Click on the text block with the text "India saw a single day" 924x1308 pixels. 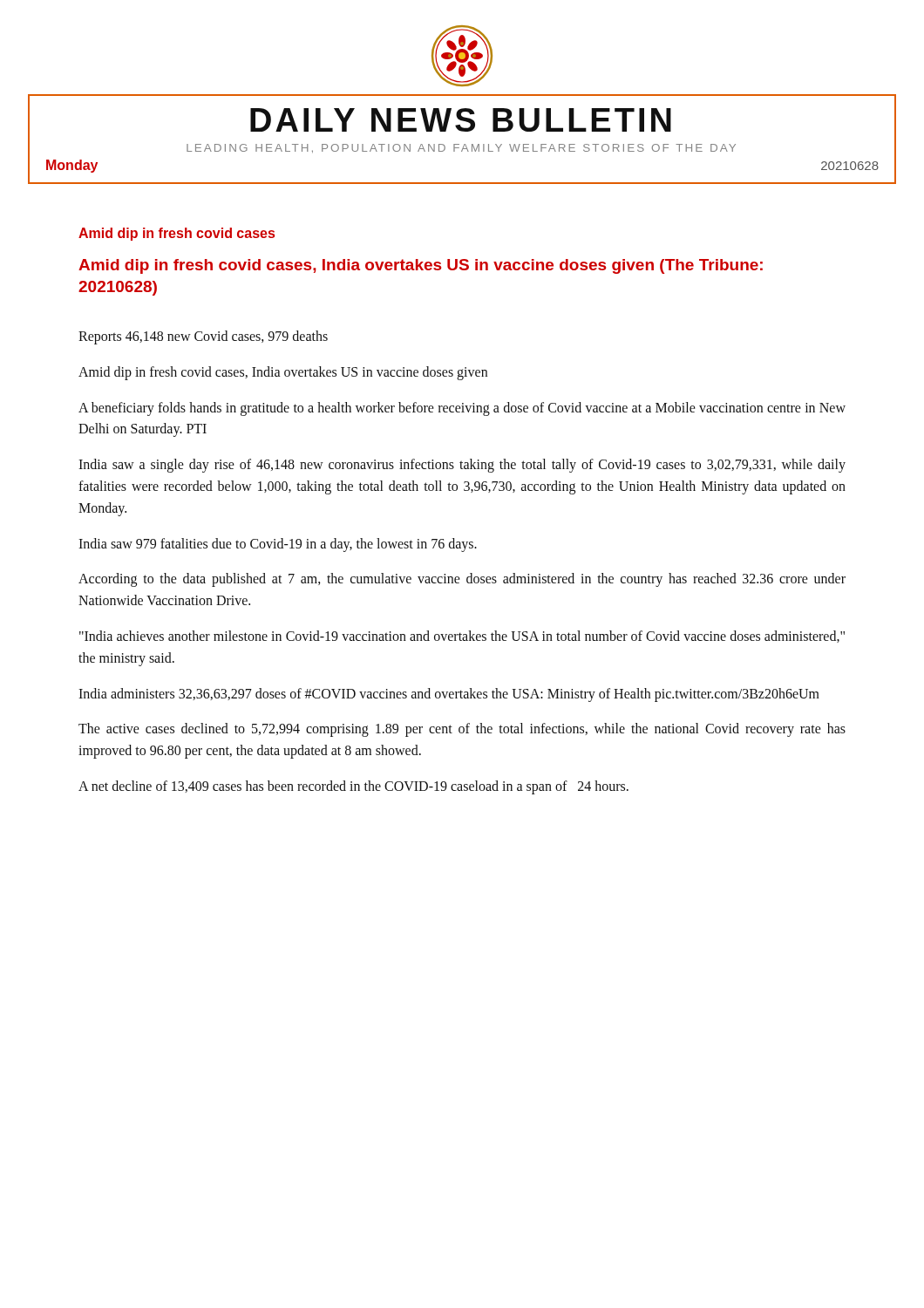coord(462,486)
